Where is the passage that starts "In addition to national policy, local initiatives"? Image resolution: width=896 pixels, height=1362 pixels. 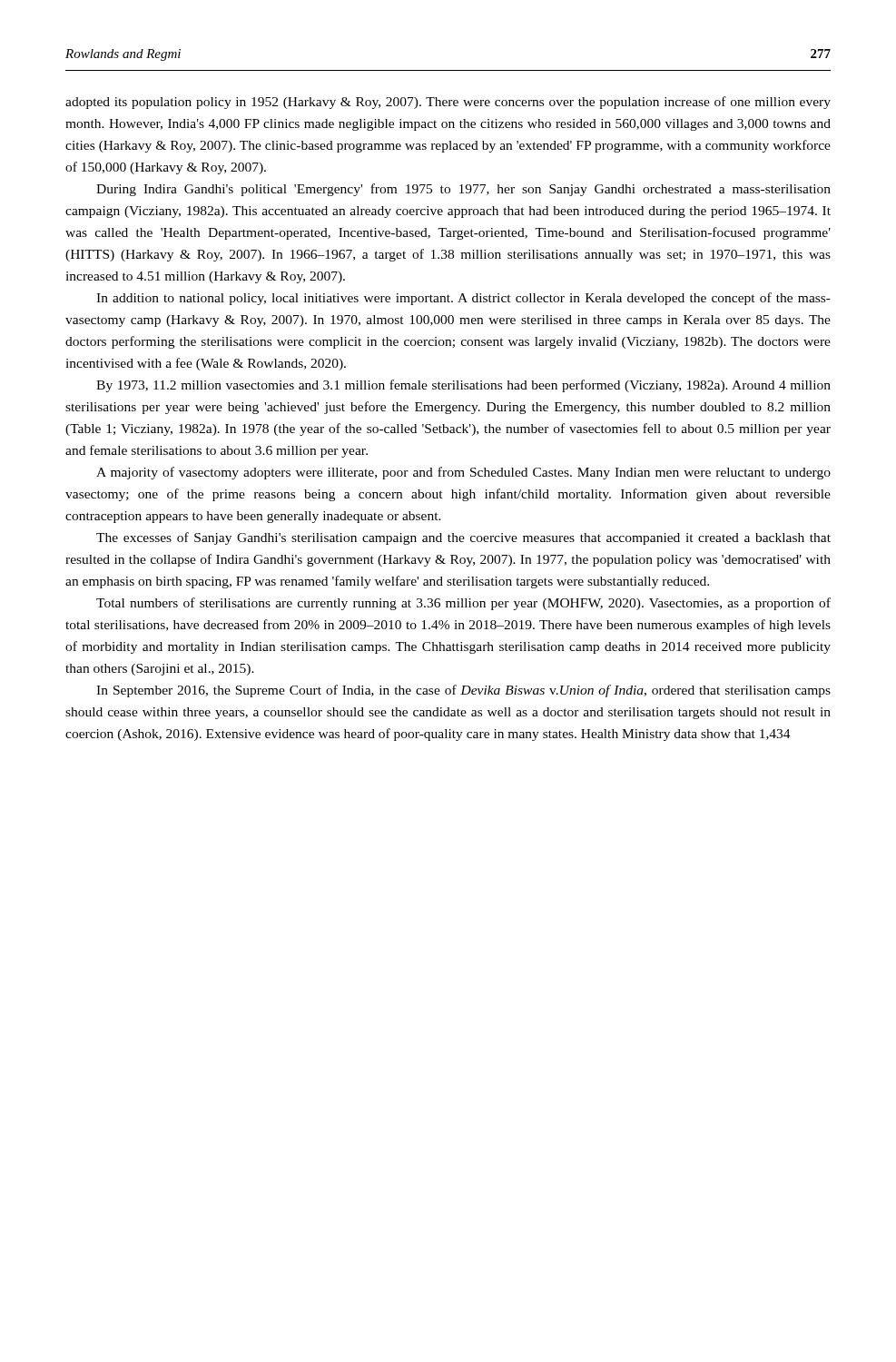[448, 331]
